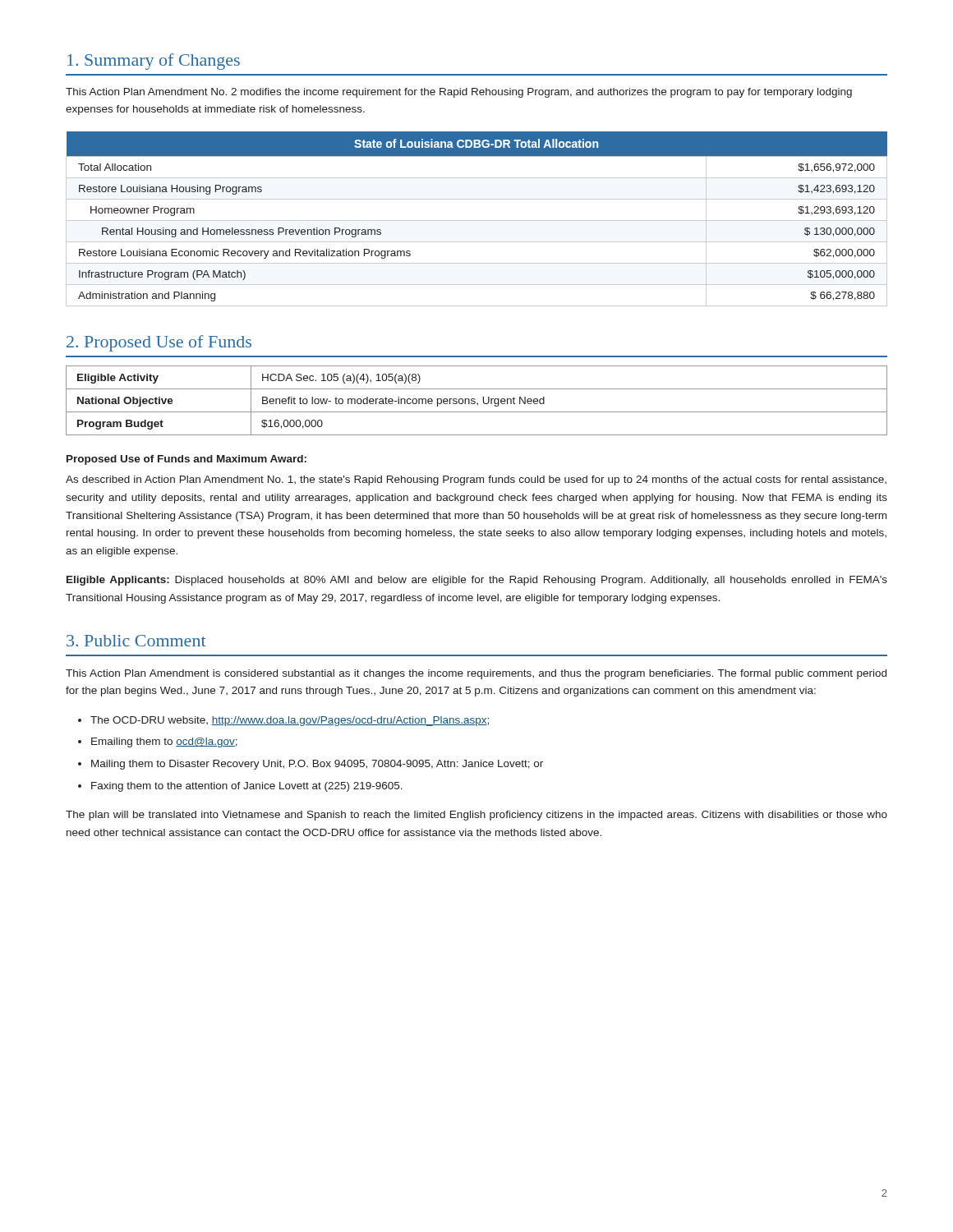Navigate to the region starting "Proposed Use of"
The height and width of the screenshot is (1232, 953).
click(x=476, y=503)
